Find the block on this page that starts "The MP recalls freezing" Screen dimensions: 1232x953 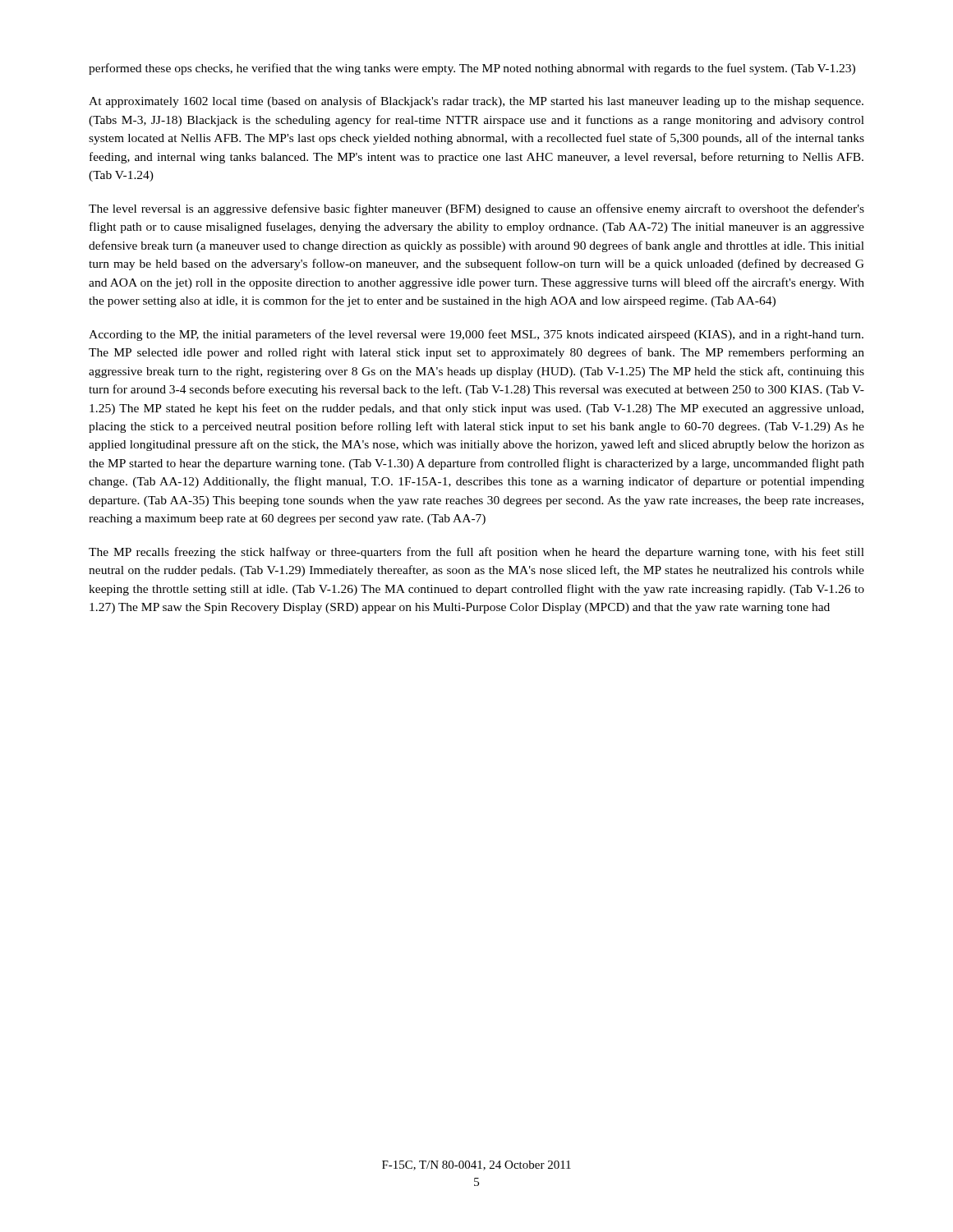coord(476,579)
